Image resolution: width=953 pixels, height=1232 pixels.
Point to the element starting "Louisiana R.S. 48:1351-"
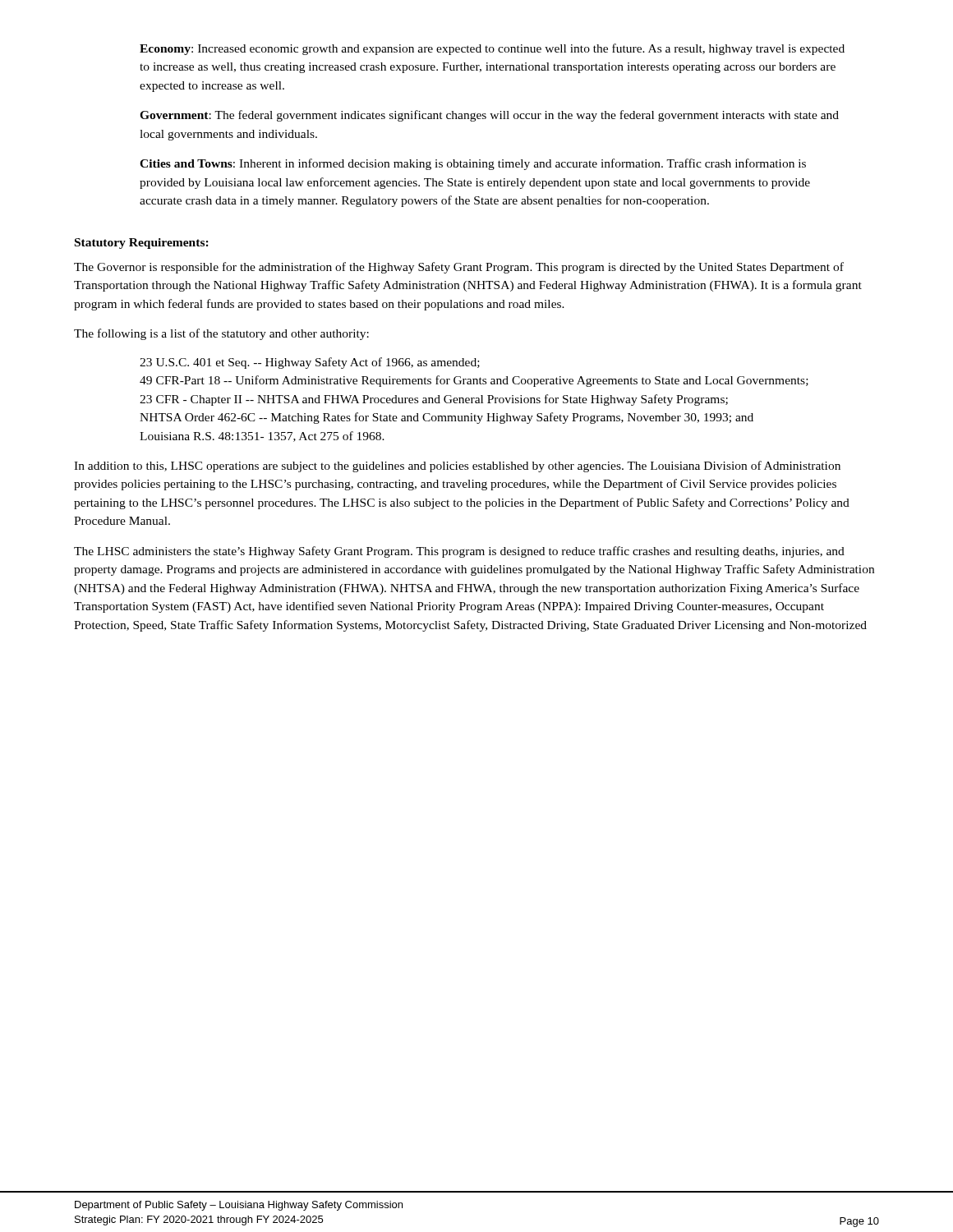click(x=262, y=437)
